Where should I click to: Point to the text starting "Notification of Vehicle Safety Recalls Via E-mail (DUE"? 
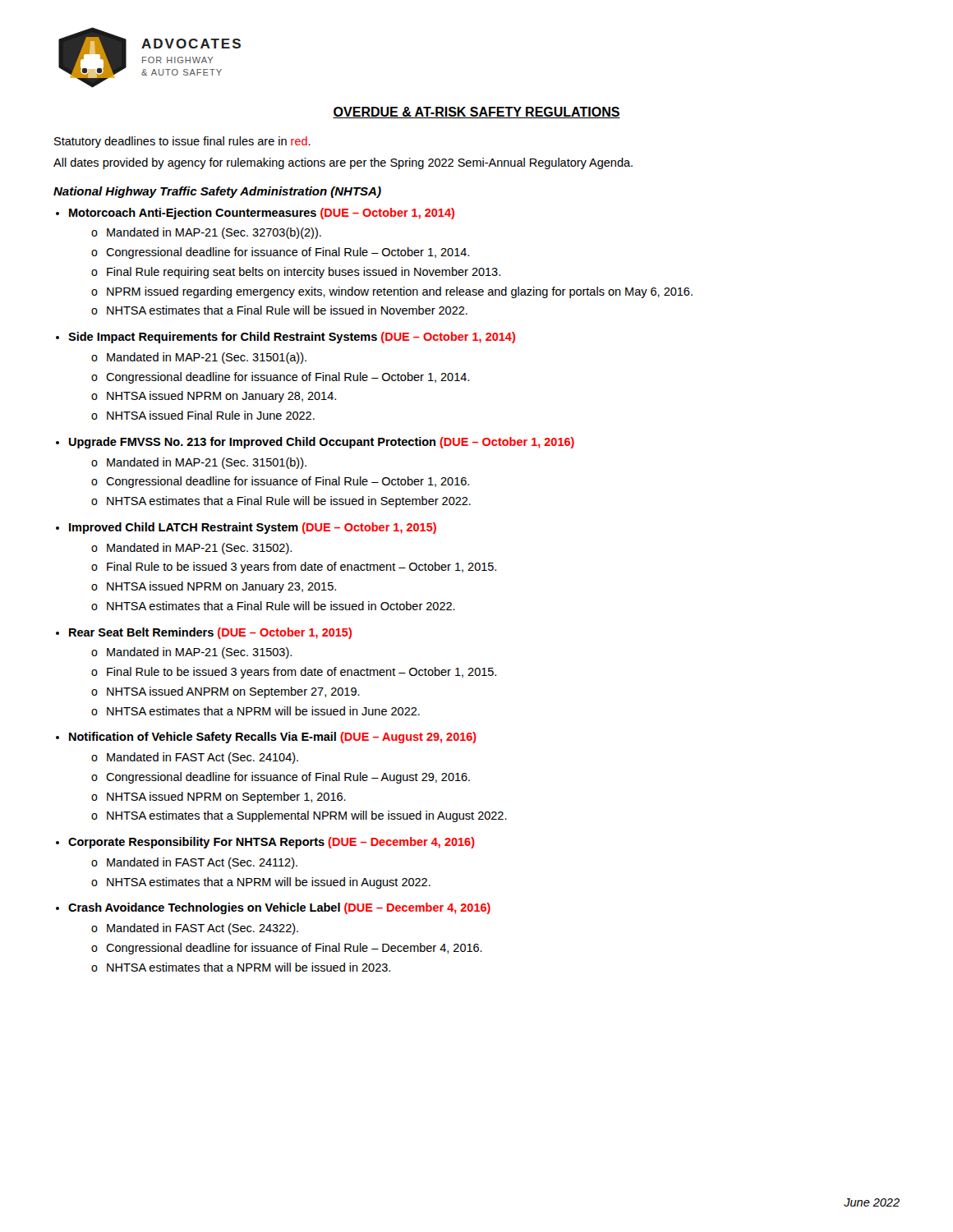click(x=273, y=738)
